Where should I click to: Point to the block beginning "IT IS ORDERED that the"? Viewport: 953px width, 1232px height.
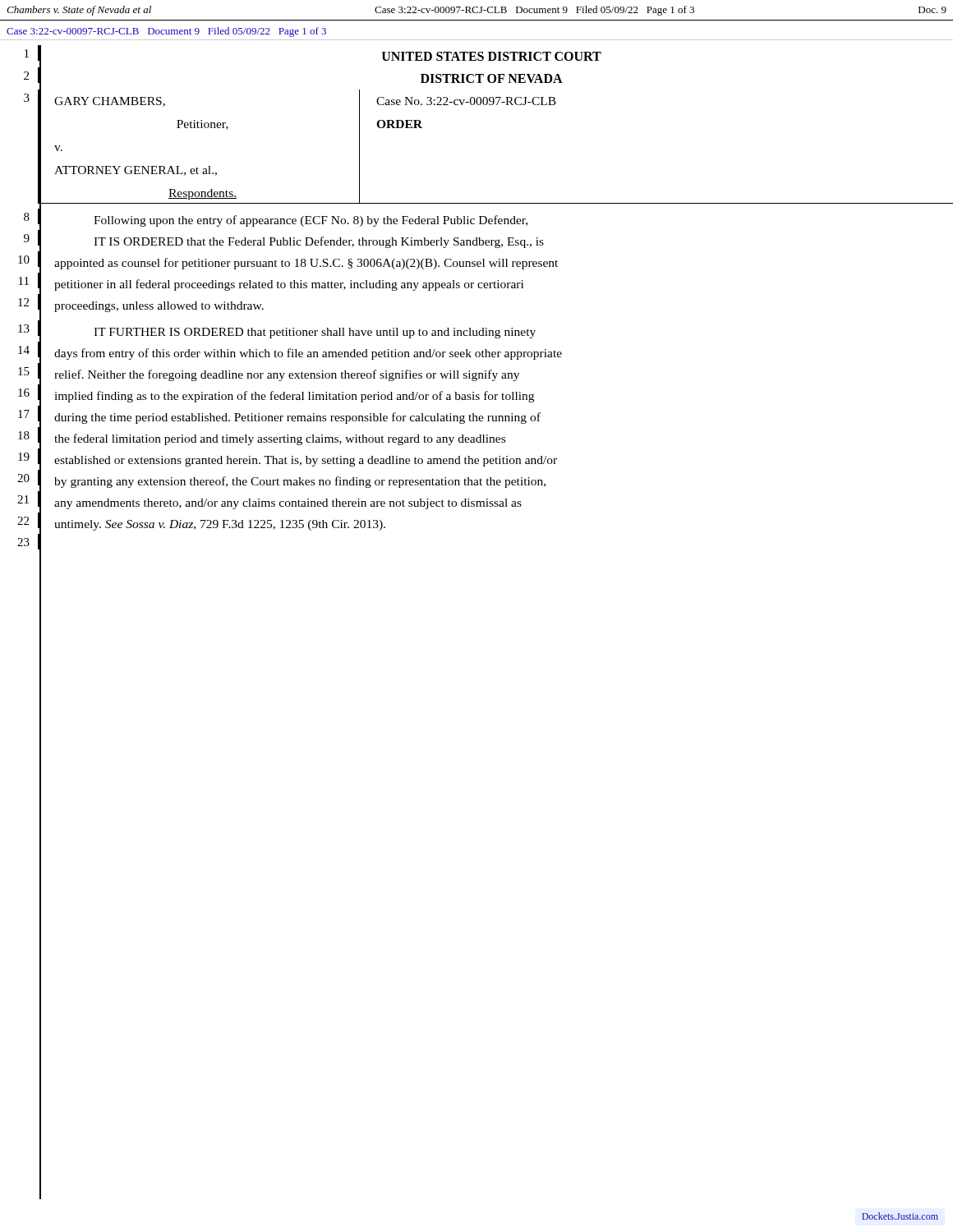[x=319, y=241]
